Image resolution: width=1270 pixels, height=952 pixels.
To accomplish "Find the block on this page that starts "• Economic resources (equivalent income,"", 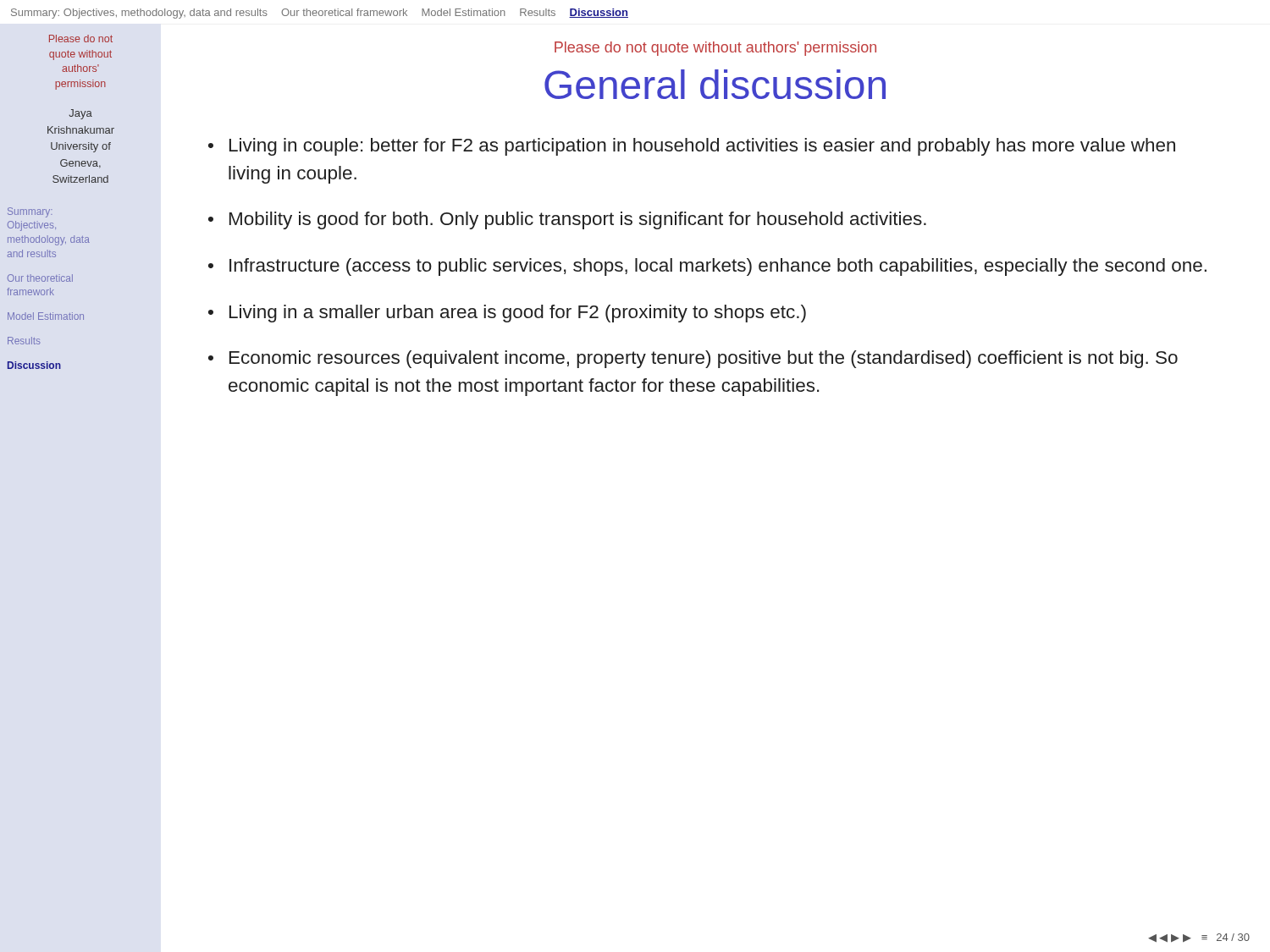I will [715, 372].
